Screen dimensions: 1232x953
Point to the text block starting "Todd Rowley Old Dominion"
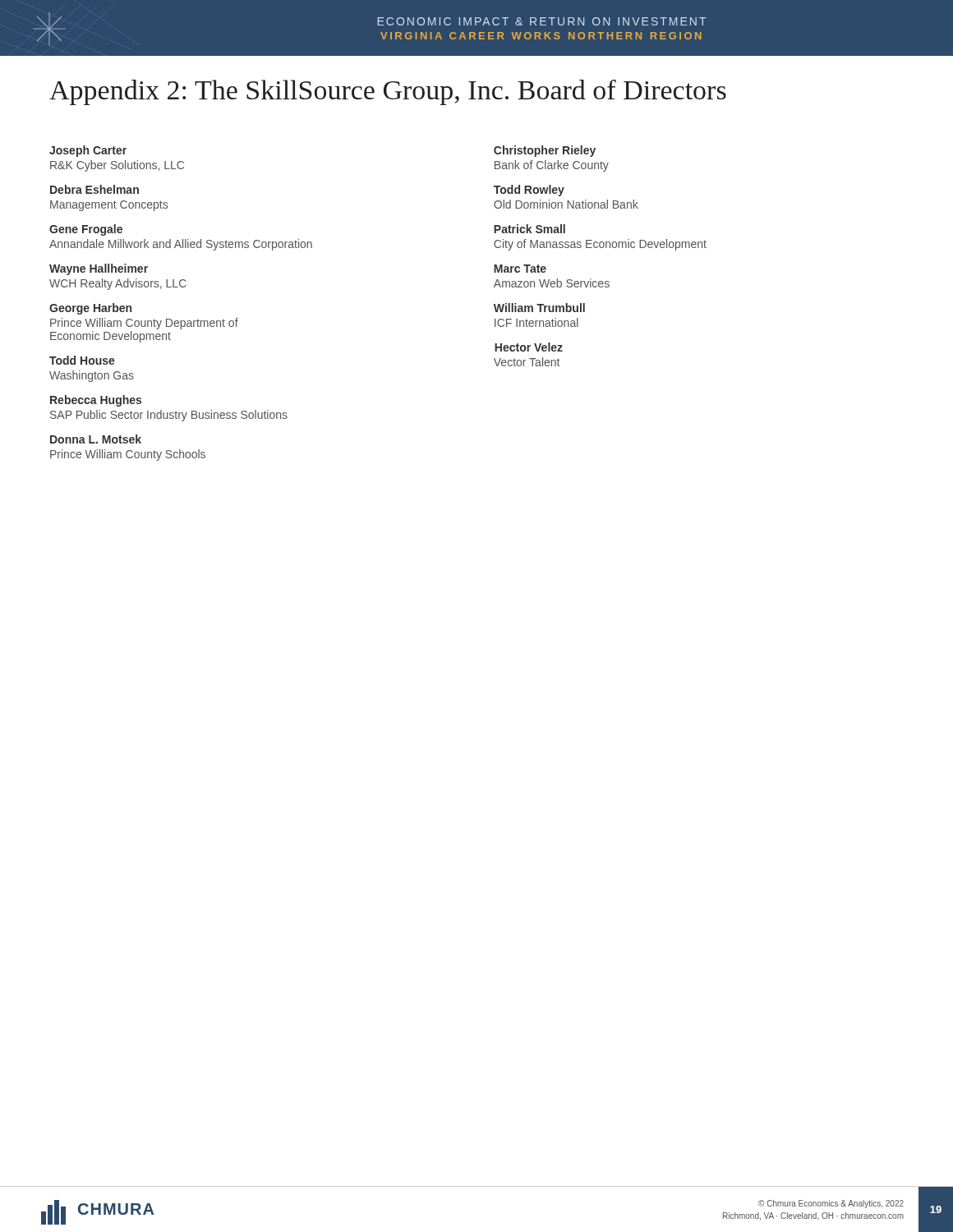coord(529,191)
